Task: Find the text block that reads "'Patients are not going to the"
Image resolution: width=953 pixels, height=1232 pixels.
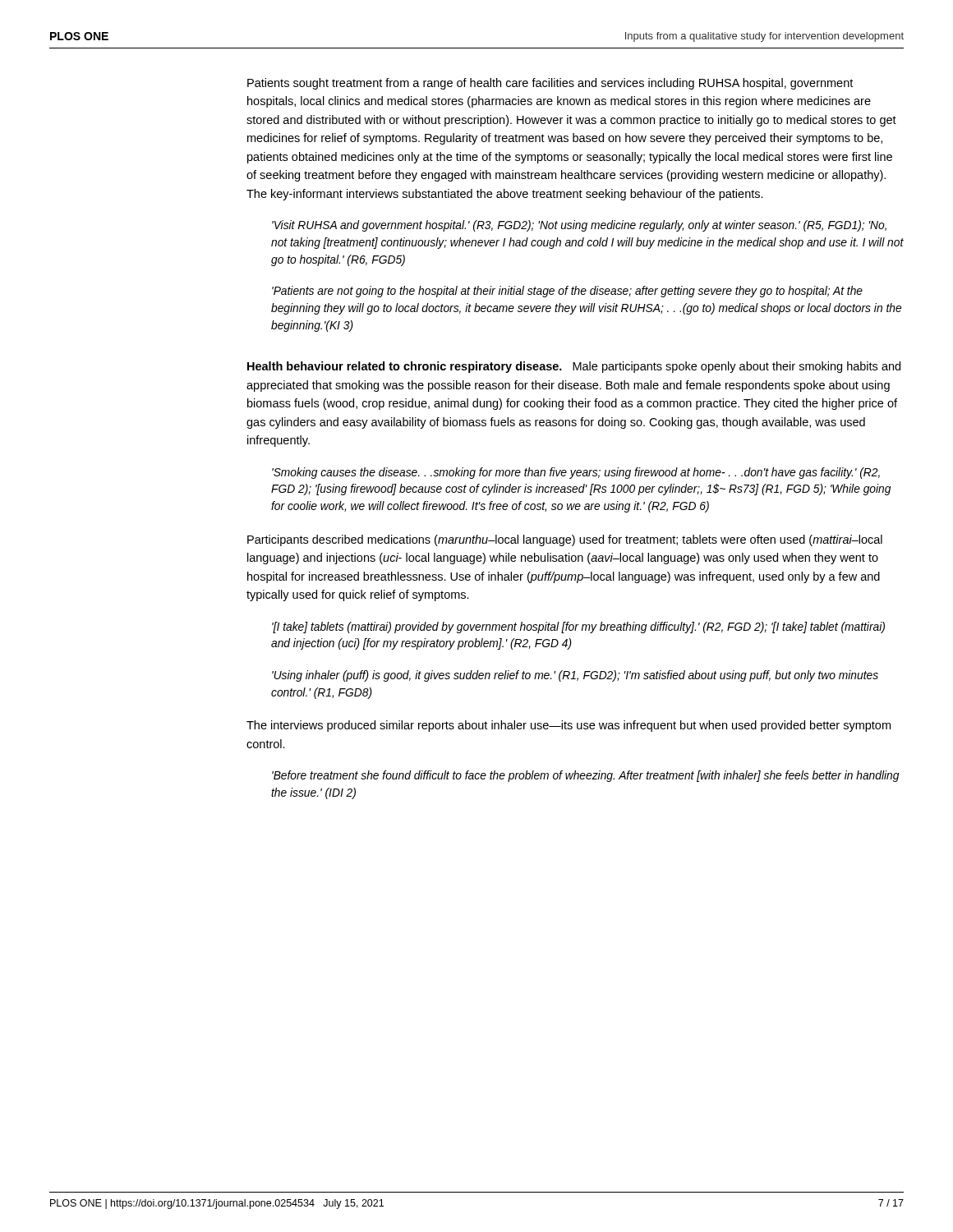Action: tap(586, 308)
